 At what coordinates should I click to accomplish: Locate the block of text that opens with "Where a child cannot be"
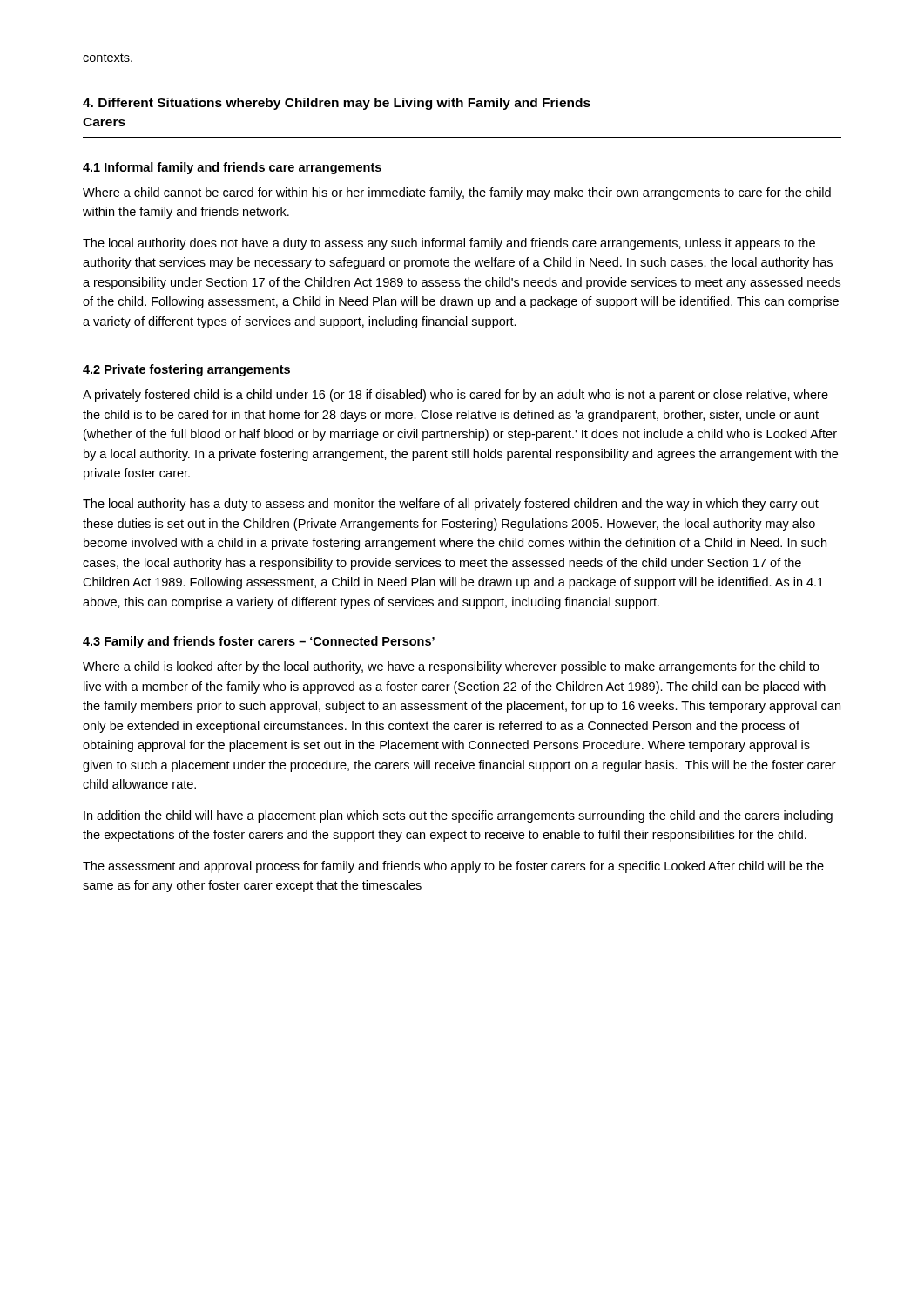pyautogui.click(x=462, y=257)
